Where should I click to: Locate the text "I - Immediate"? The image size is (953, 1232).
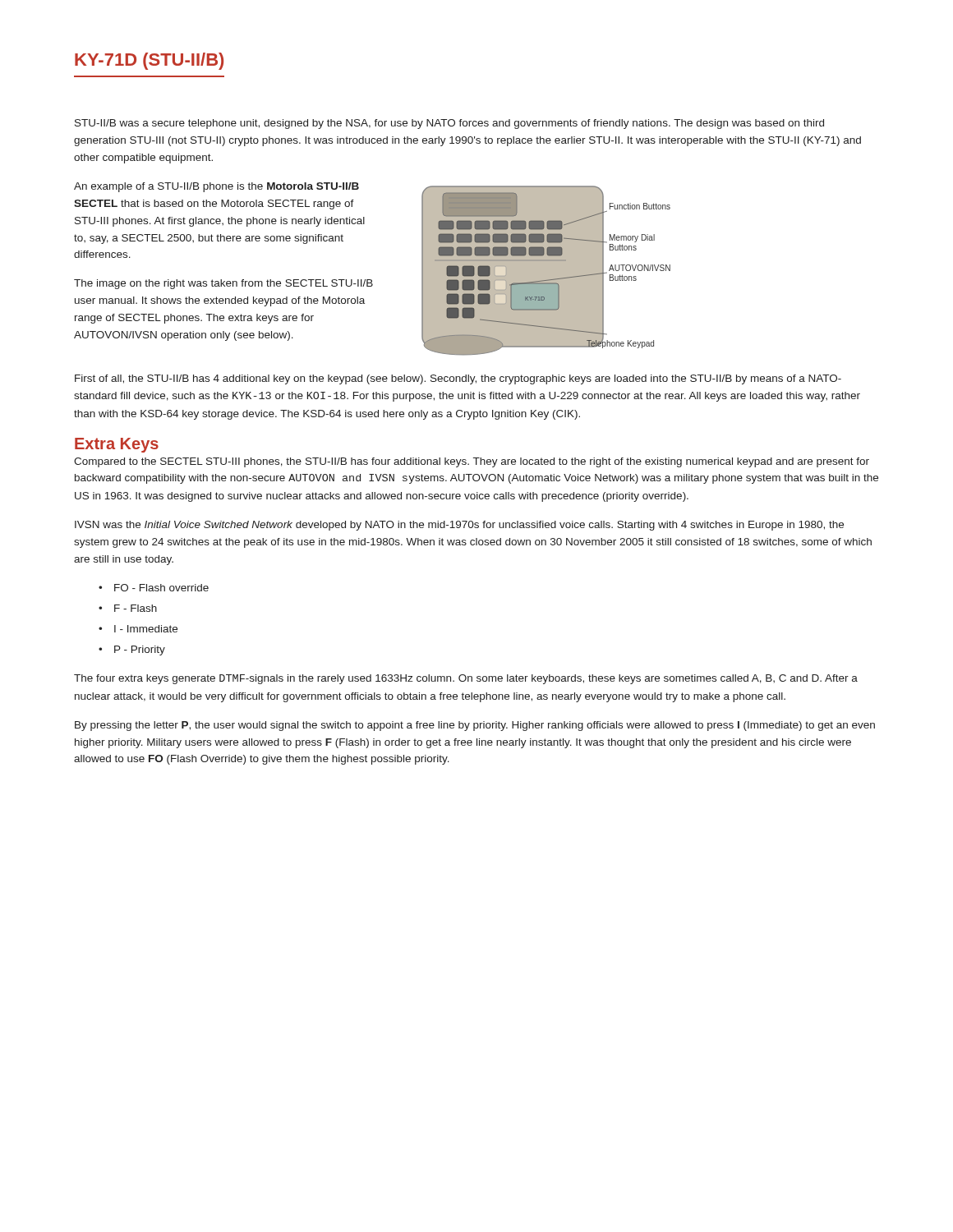tap(146, 629)
